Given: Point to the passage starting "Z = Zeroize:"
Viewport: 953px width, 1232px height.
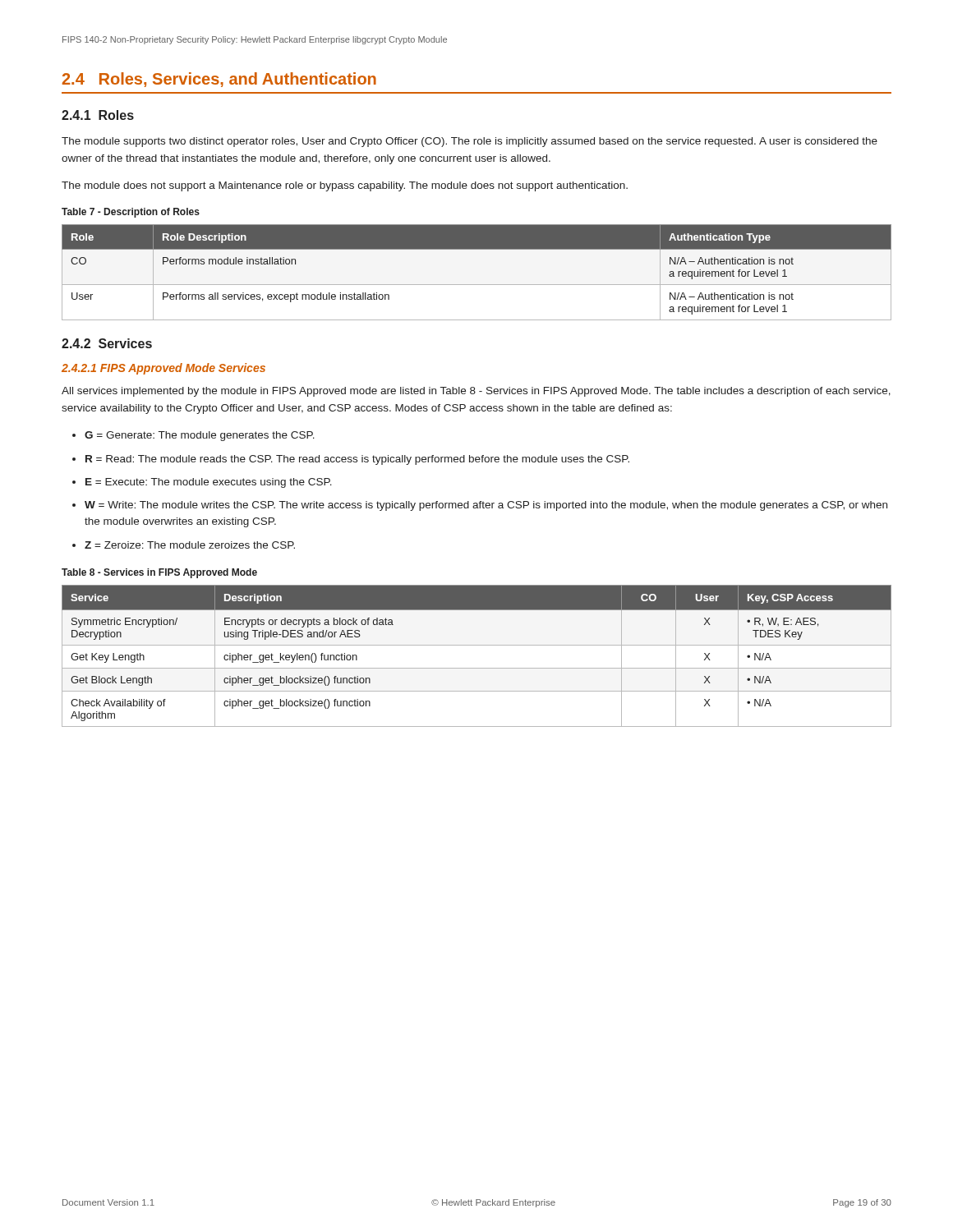Looking at the screenshot, I should pos(190,545).
